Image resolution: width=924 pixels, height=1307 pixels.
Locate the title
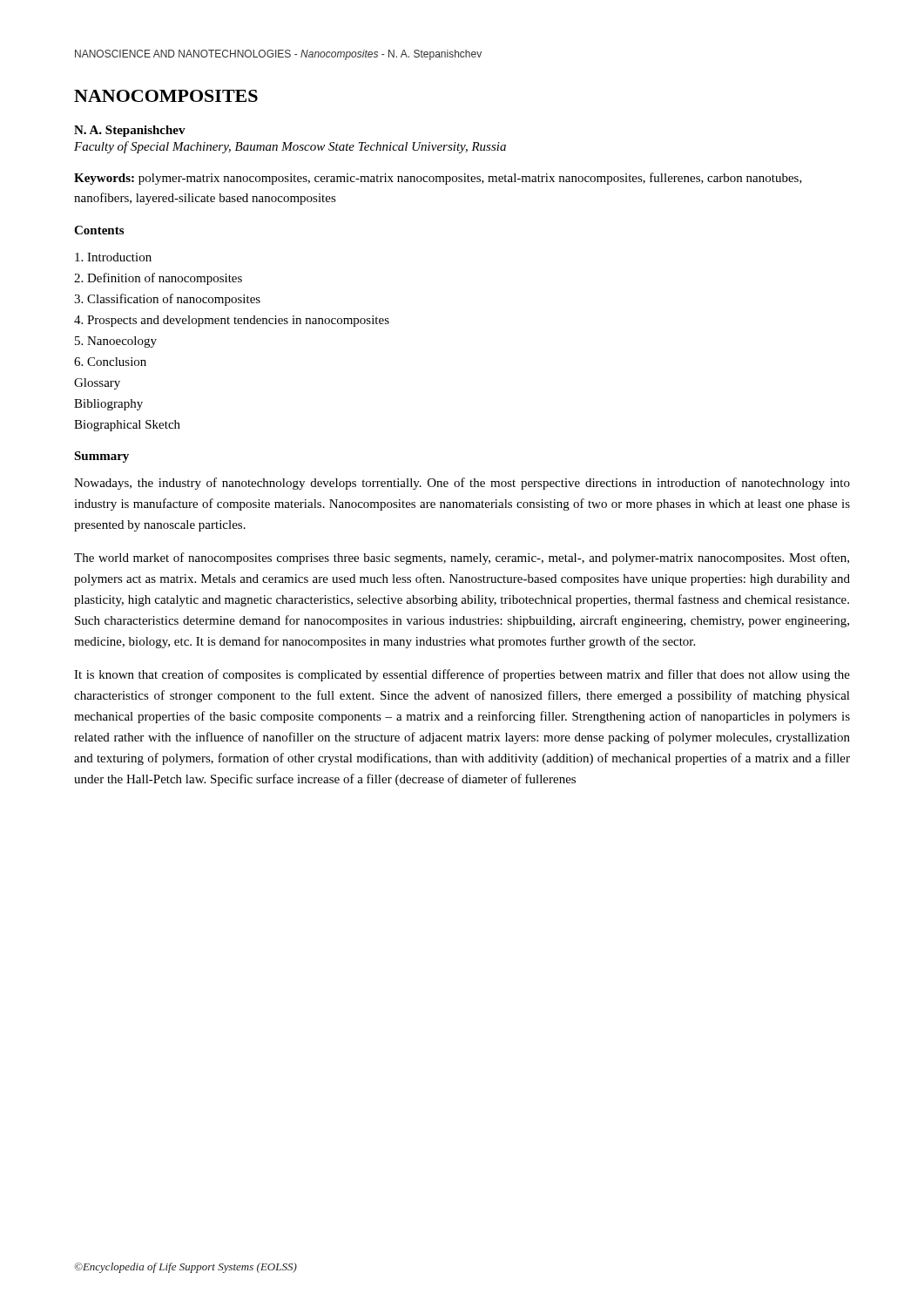click(166, 95)
